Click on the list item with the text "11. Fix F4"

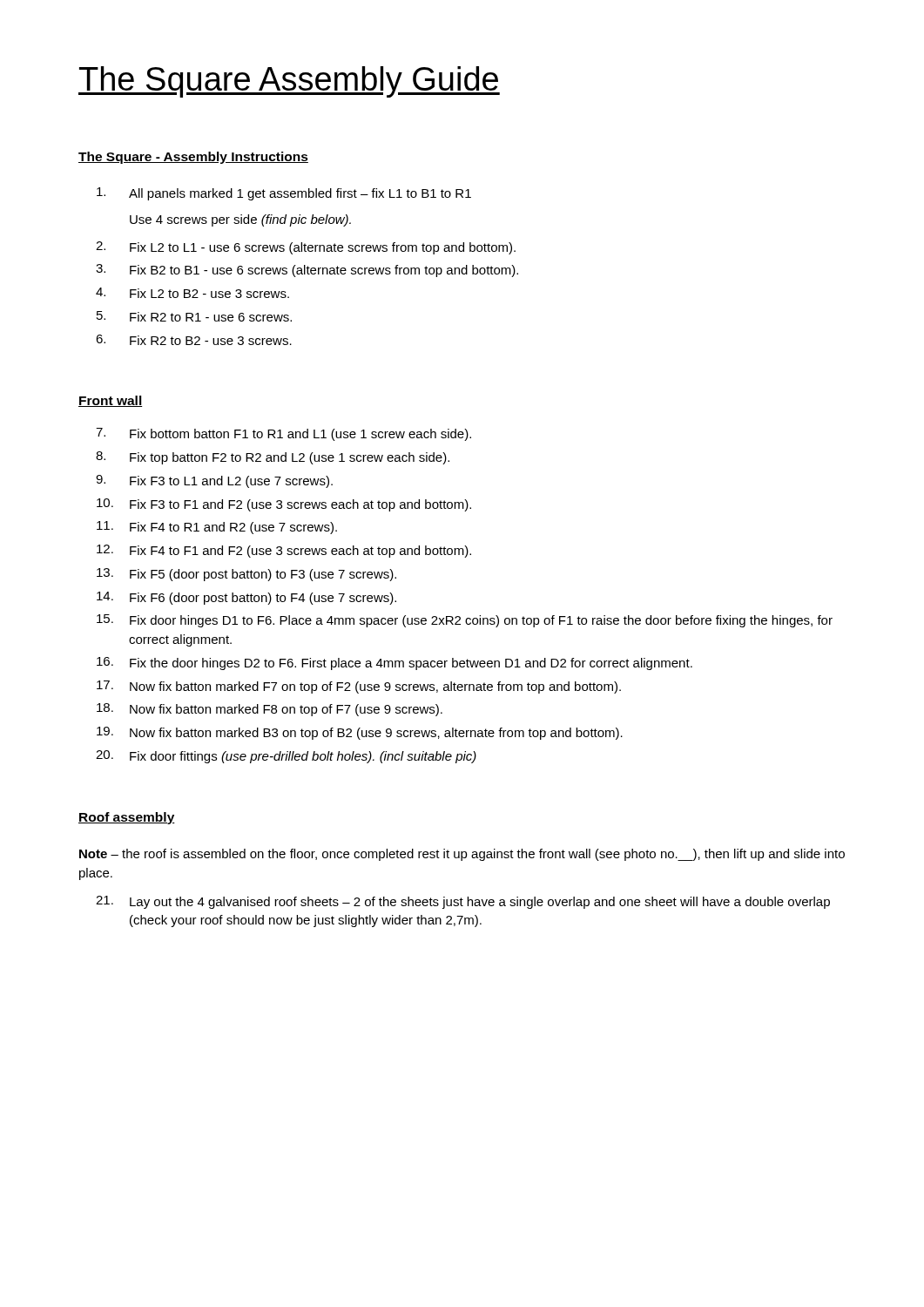217,528
